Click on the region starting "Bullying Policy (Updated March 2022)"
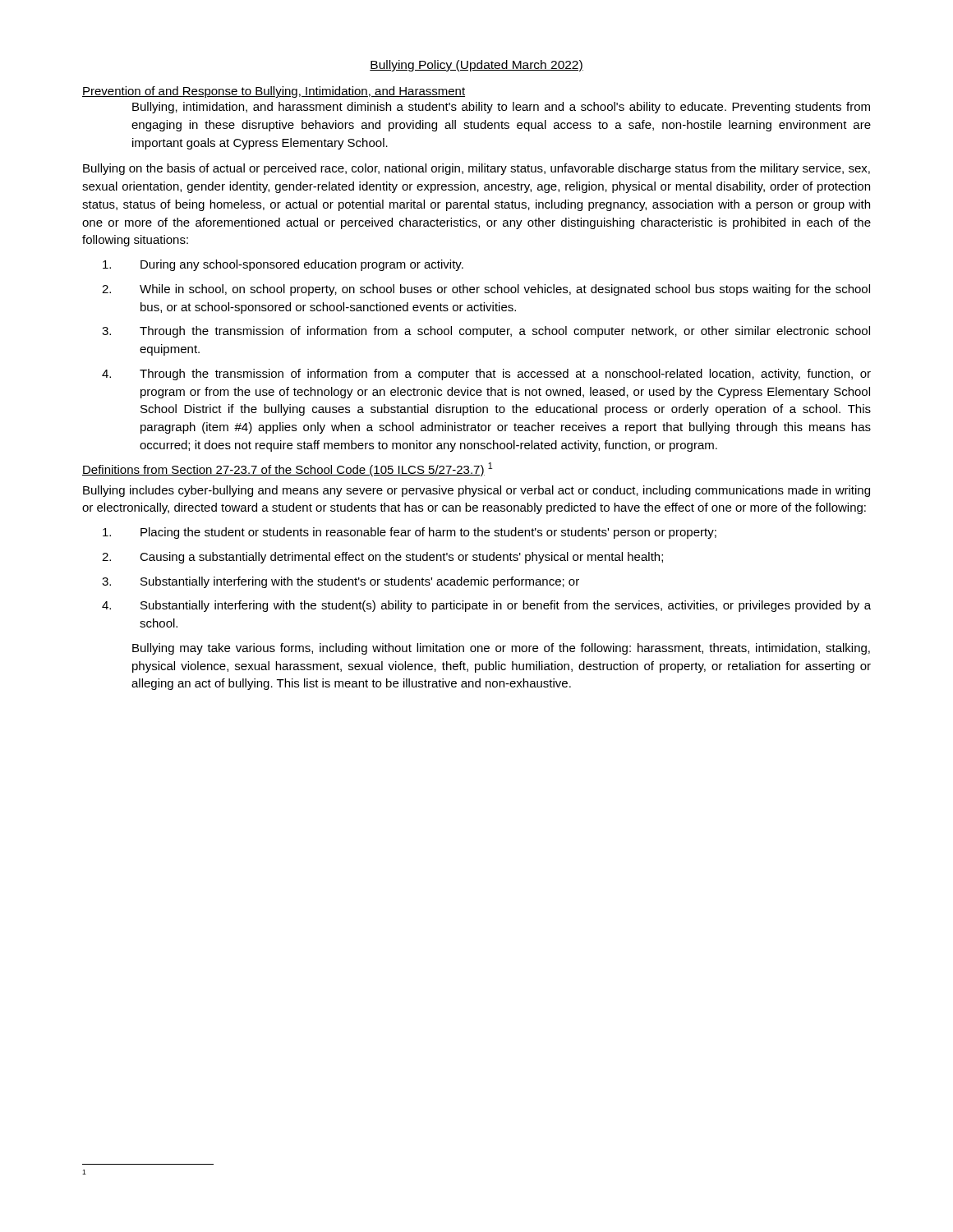953x1232 pixels. 476,64
